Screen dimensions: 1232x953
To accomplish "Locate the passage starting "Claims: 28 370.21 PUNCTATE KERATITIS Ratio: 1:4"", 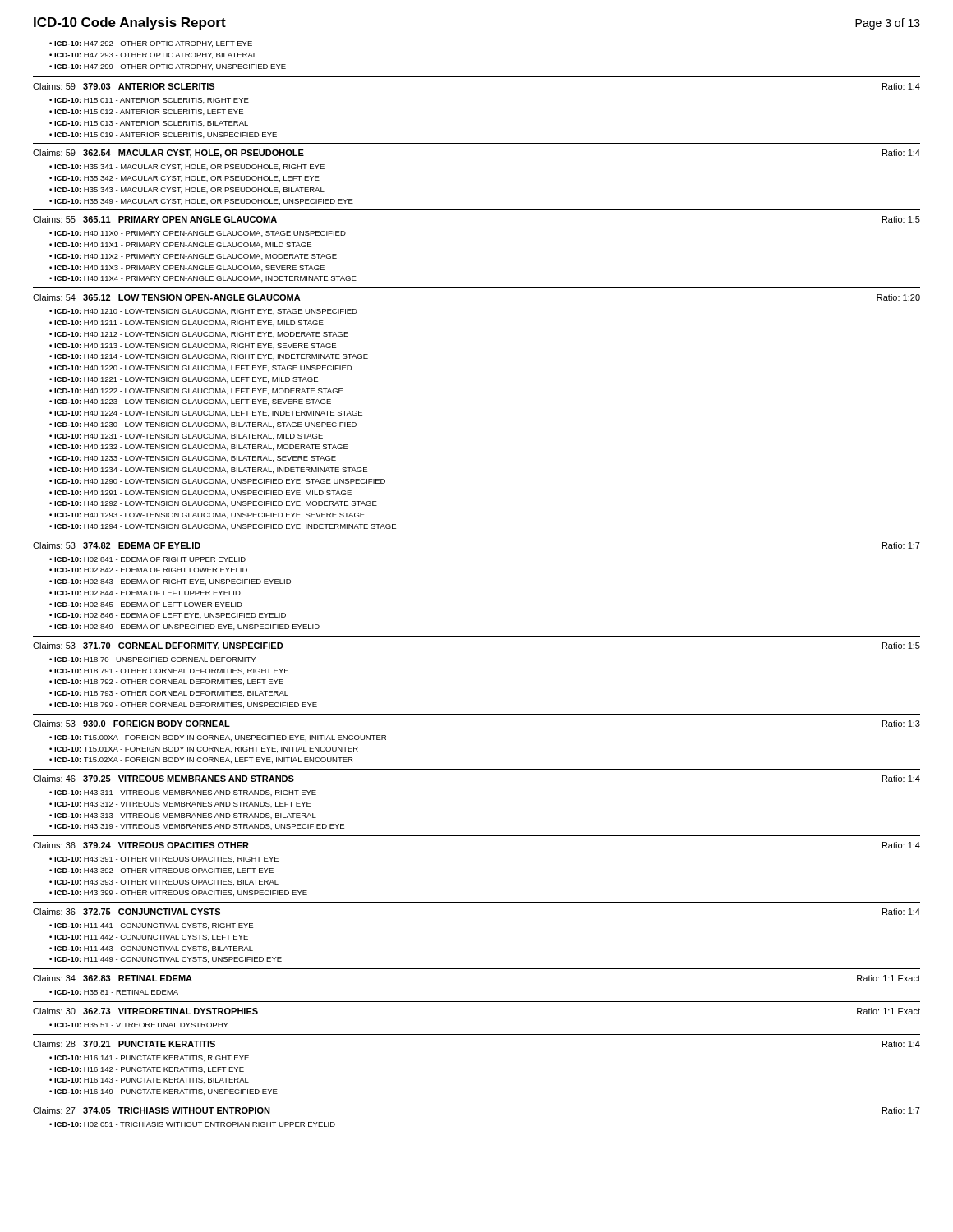I will [x=476, y=1044].
